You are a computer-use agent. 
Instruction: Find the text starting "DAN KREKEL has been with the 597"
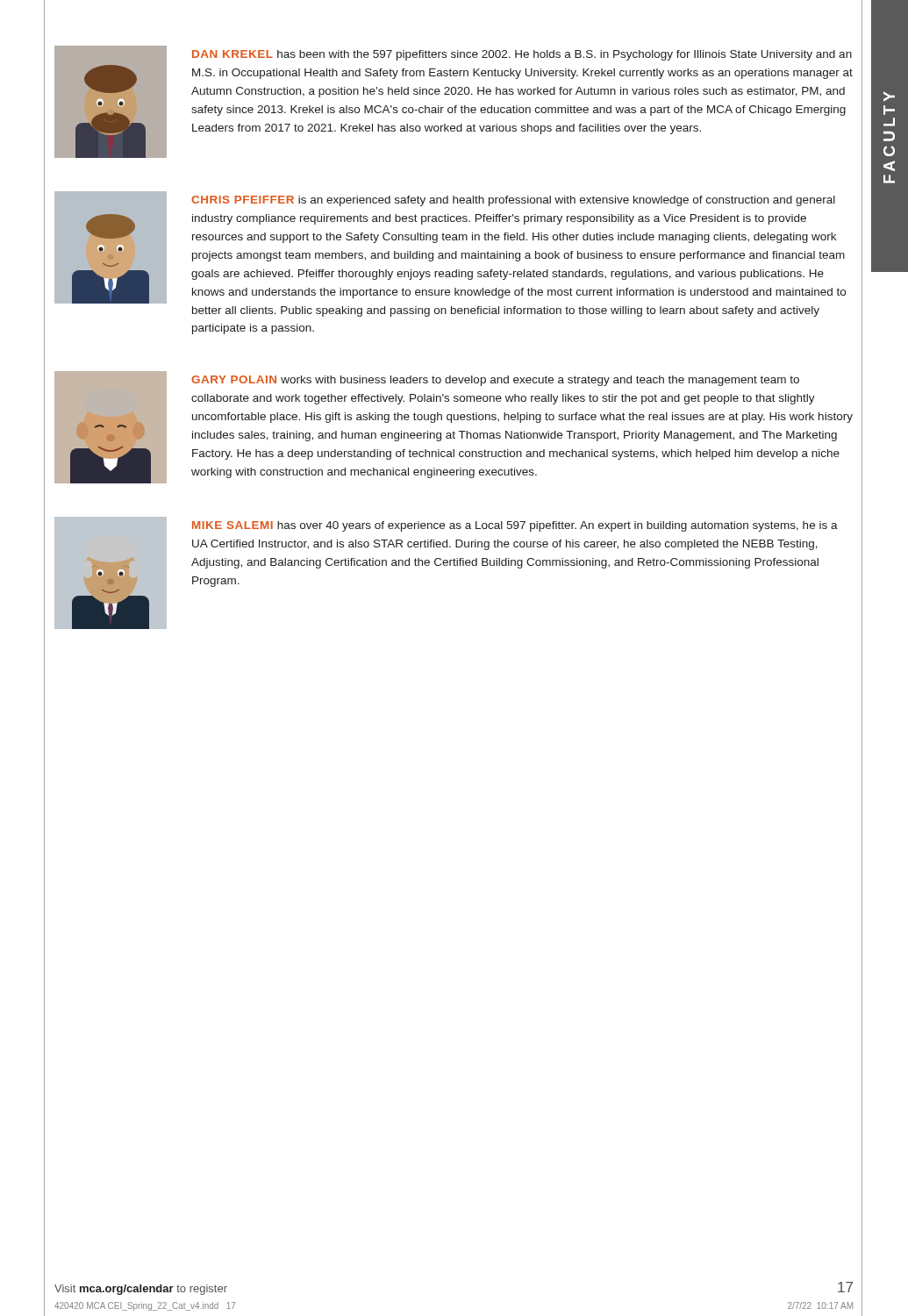pos(522,91)
